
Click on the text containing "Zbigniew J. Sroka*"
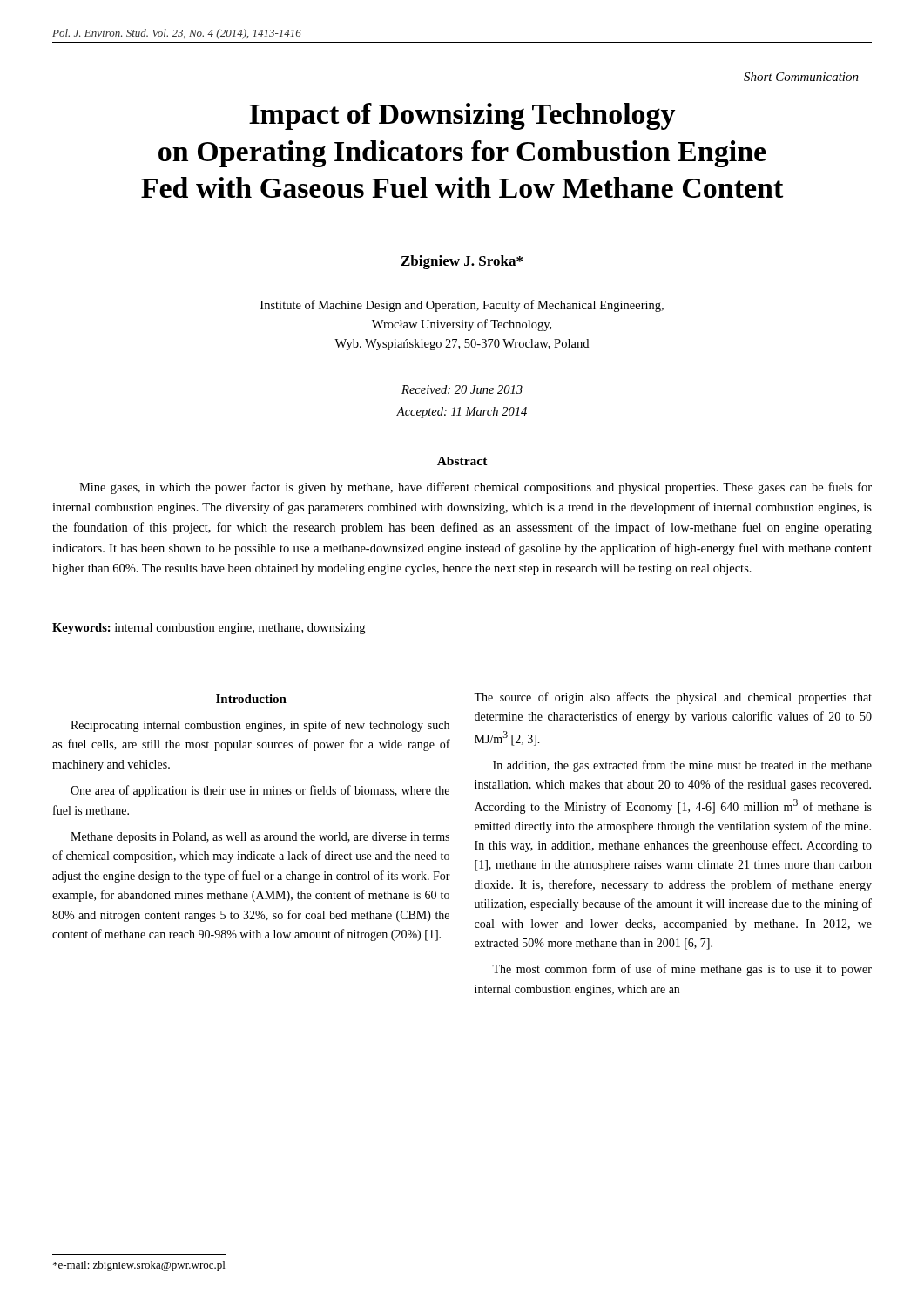coord(462,261)
